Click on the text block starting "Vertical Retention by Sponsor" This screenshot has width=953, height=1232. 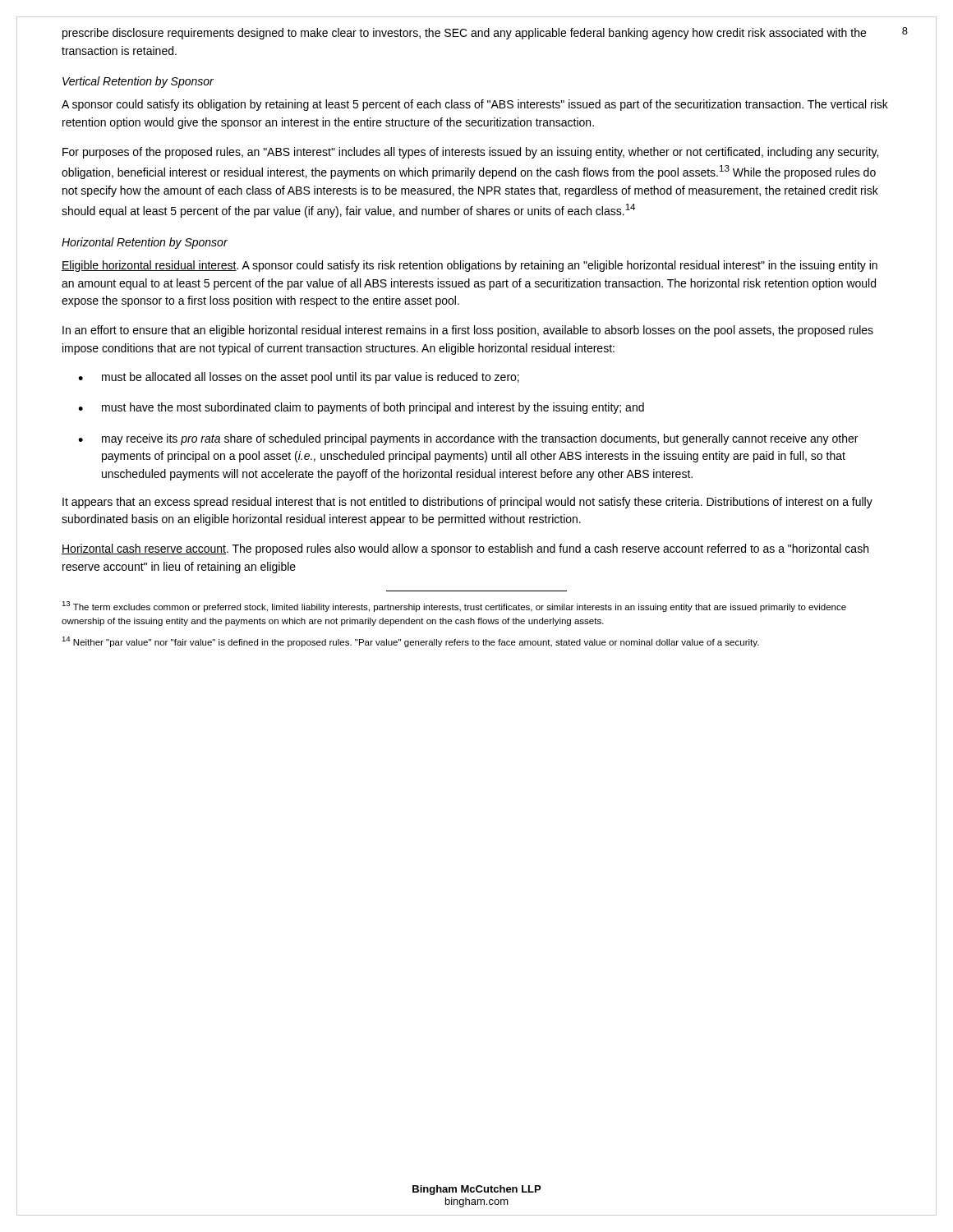click(138, 82)
